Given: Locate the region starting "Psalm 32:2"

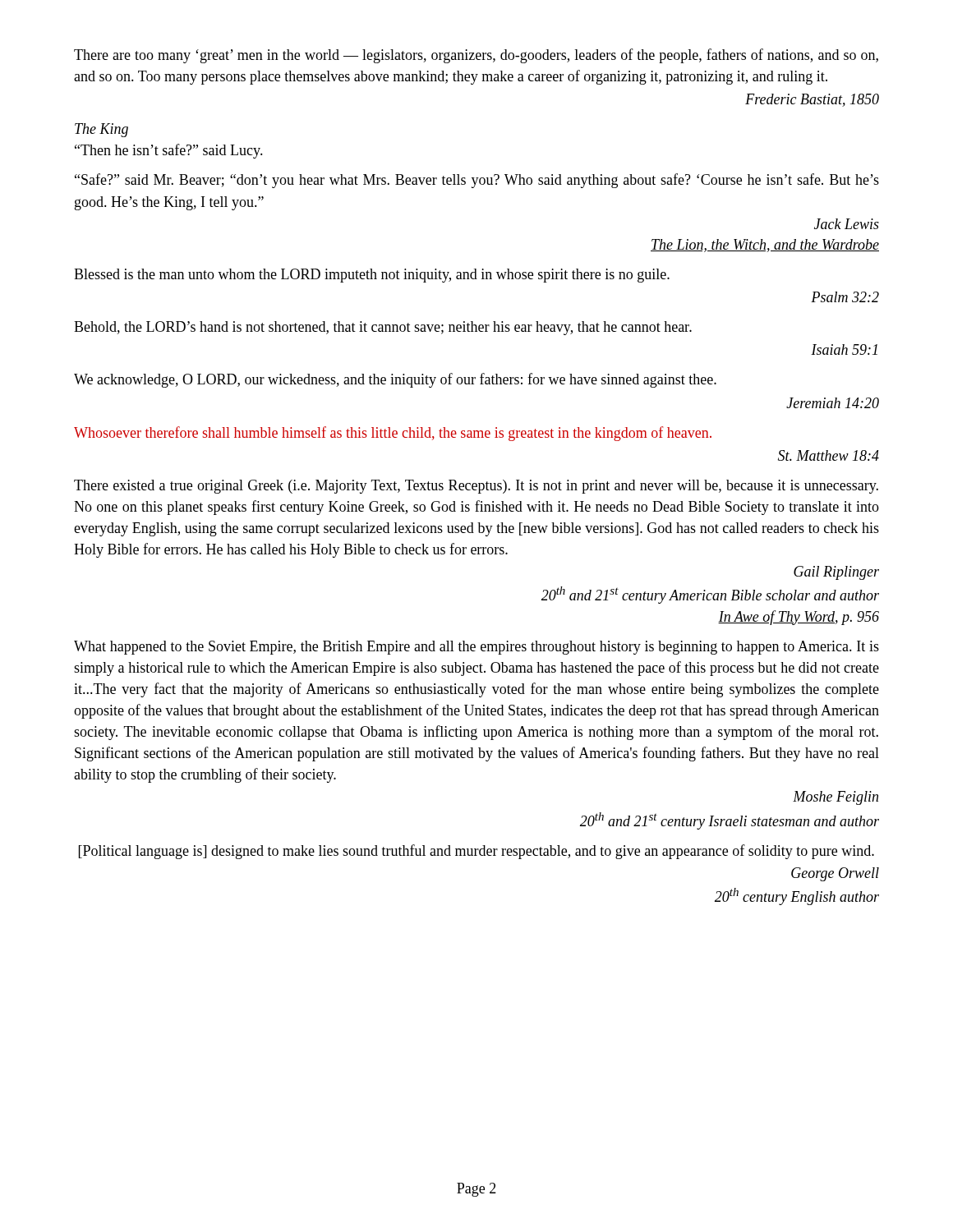Looking at the screenshot, I should point(845,297).
